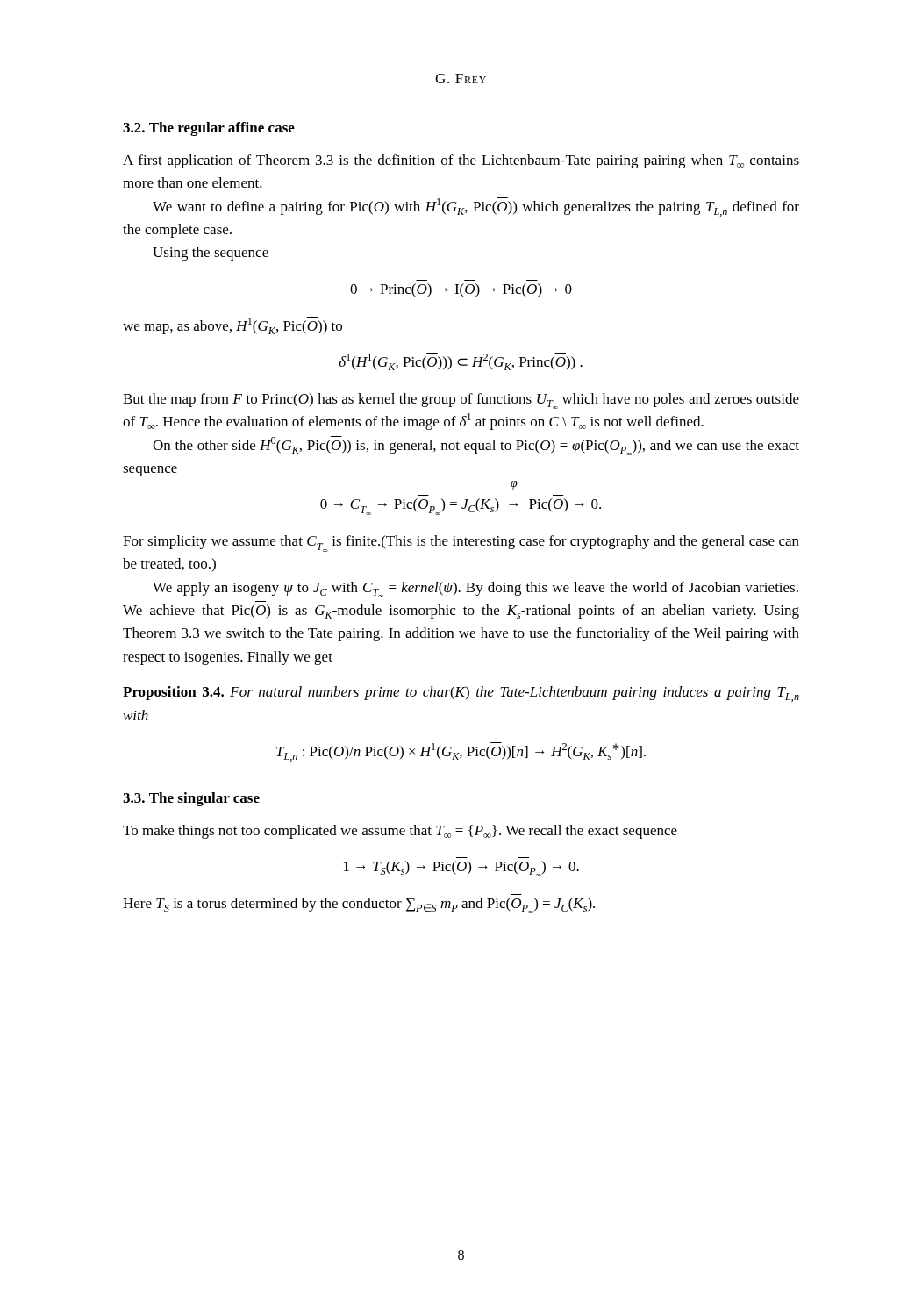Locate the formula containing "TL,n : Pic(O)/n Pic(O) ×"

click(x=461, y=752)
